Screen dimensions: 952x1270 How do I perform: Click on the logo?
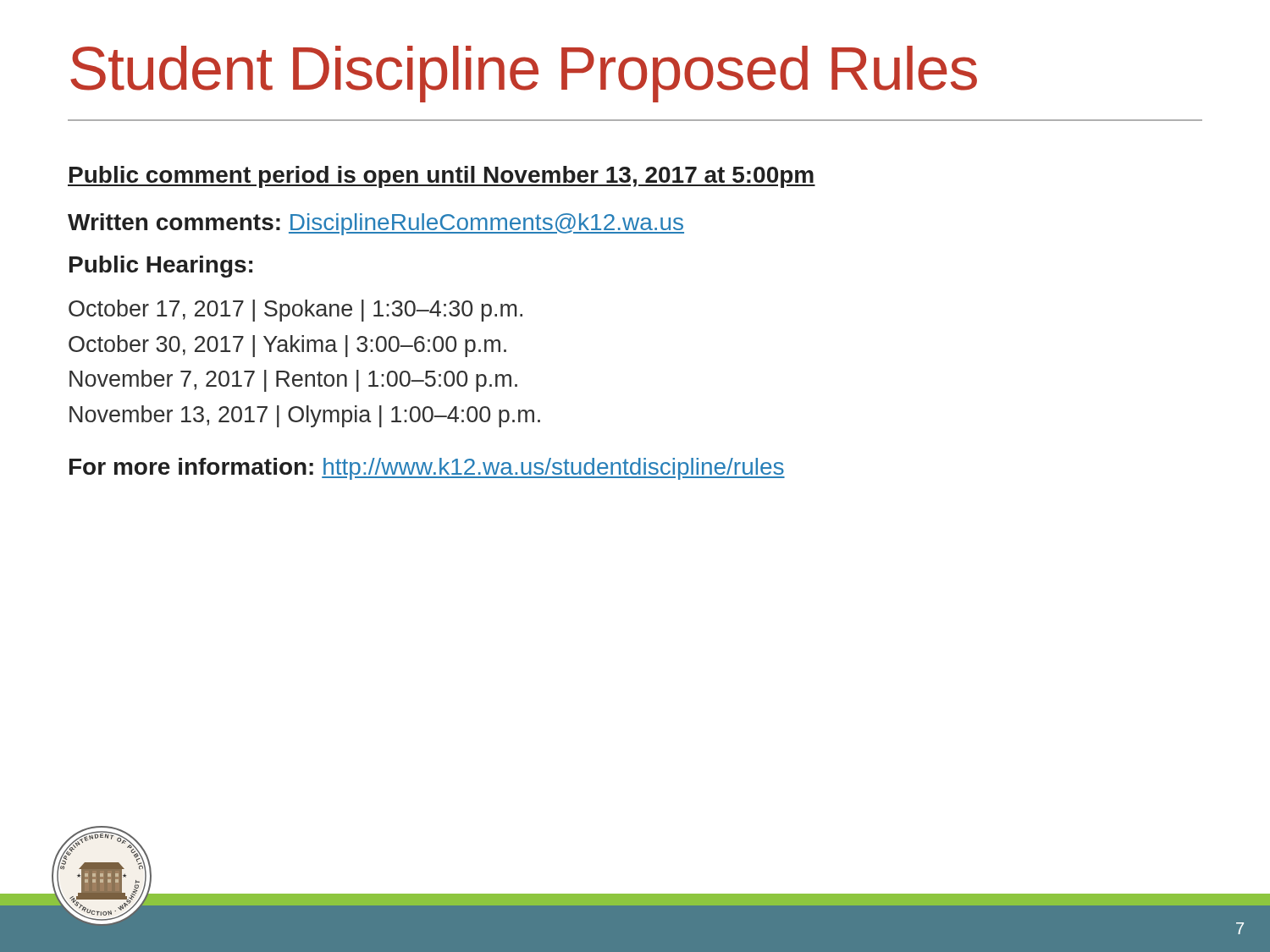point(102,876)
